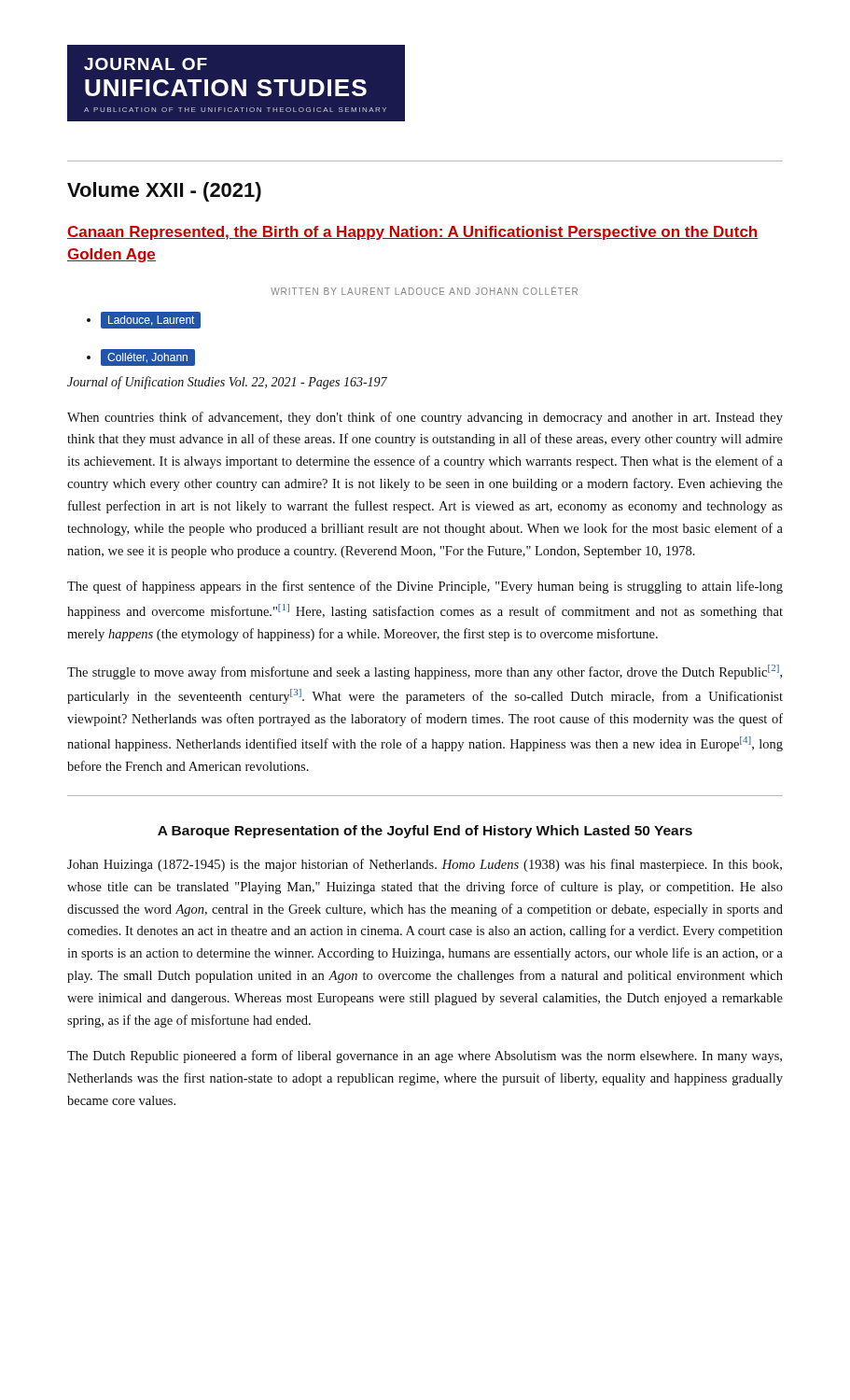Select the text block that reads "Johan Huizinga (1872-1945) is the major historian"
Viewport: 850px width, 1400px height.
pyautogui.click(x=425, y=942)
